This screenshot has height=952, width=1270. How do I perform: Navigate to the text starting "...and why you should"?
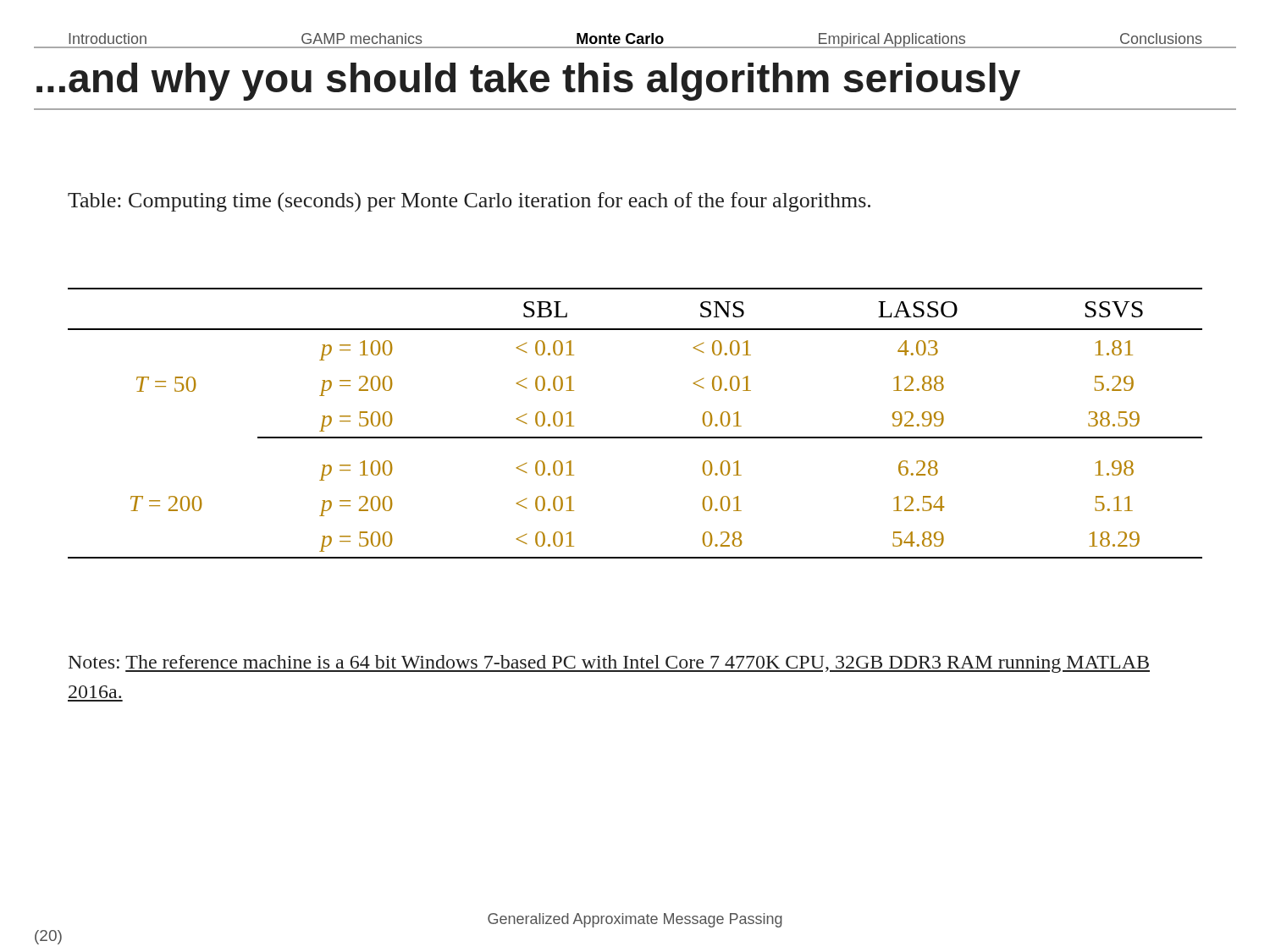635,78
